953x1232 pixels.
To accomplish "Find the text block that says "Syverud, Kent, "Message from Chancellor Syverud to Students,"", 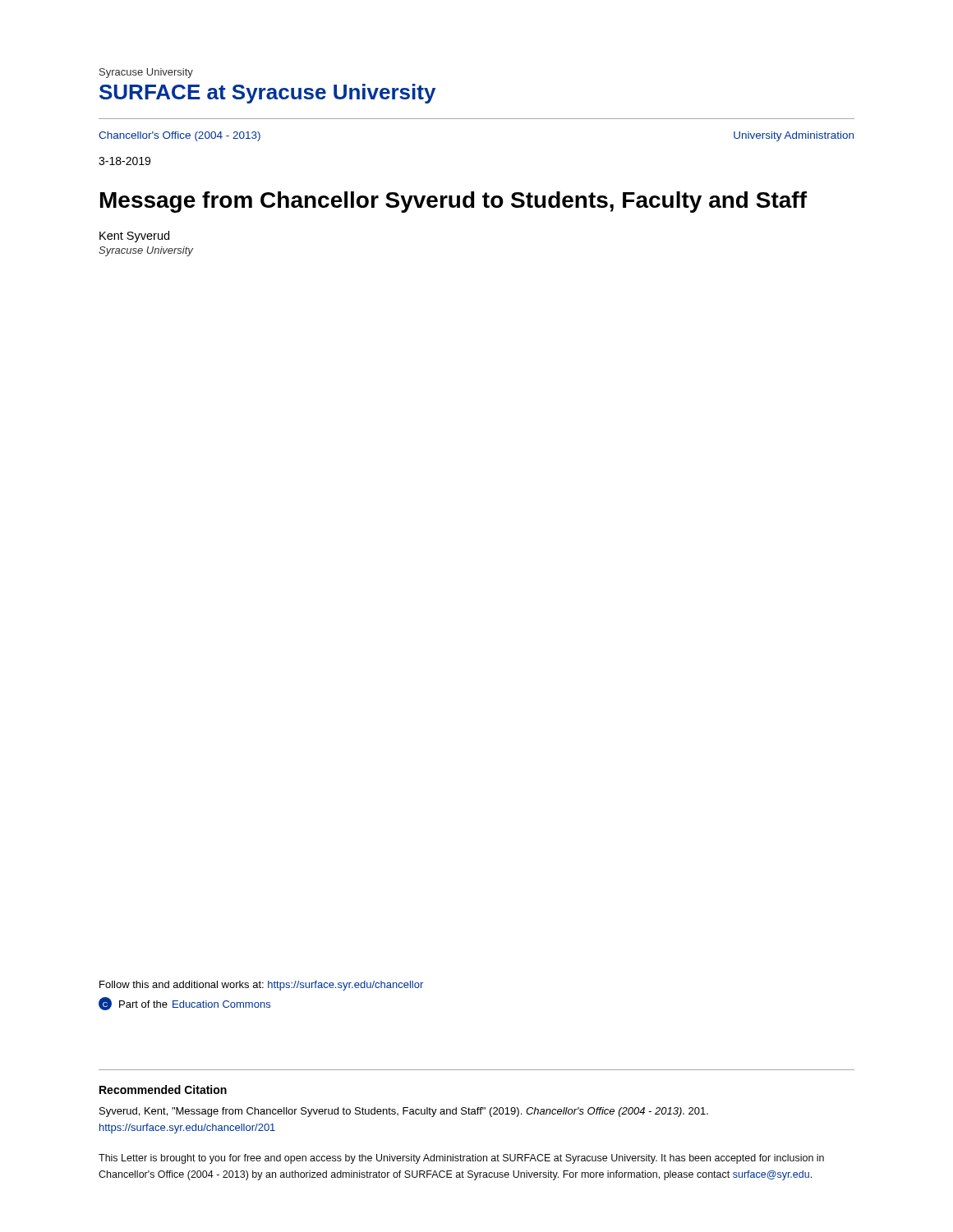I will point(404,1119).
